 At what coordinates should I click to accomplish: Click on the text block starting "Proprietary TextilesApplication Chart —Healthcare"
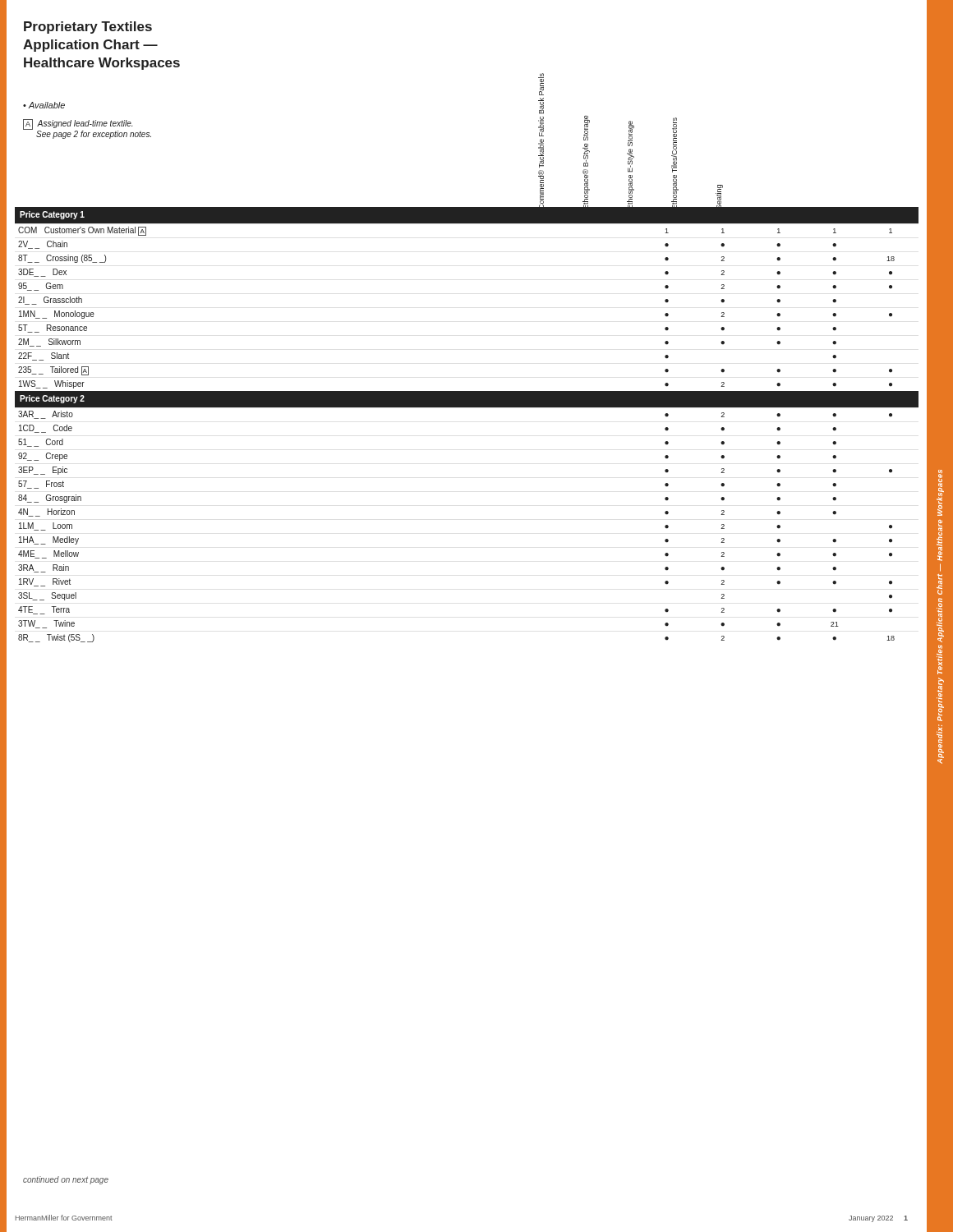point(88,28)
